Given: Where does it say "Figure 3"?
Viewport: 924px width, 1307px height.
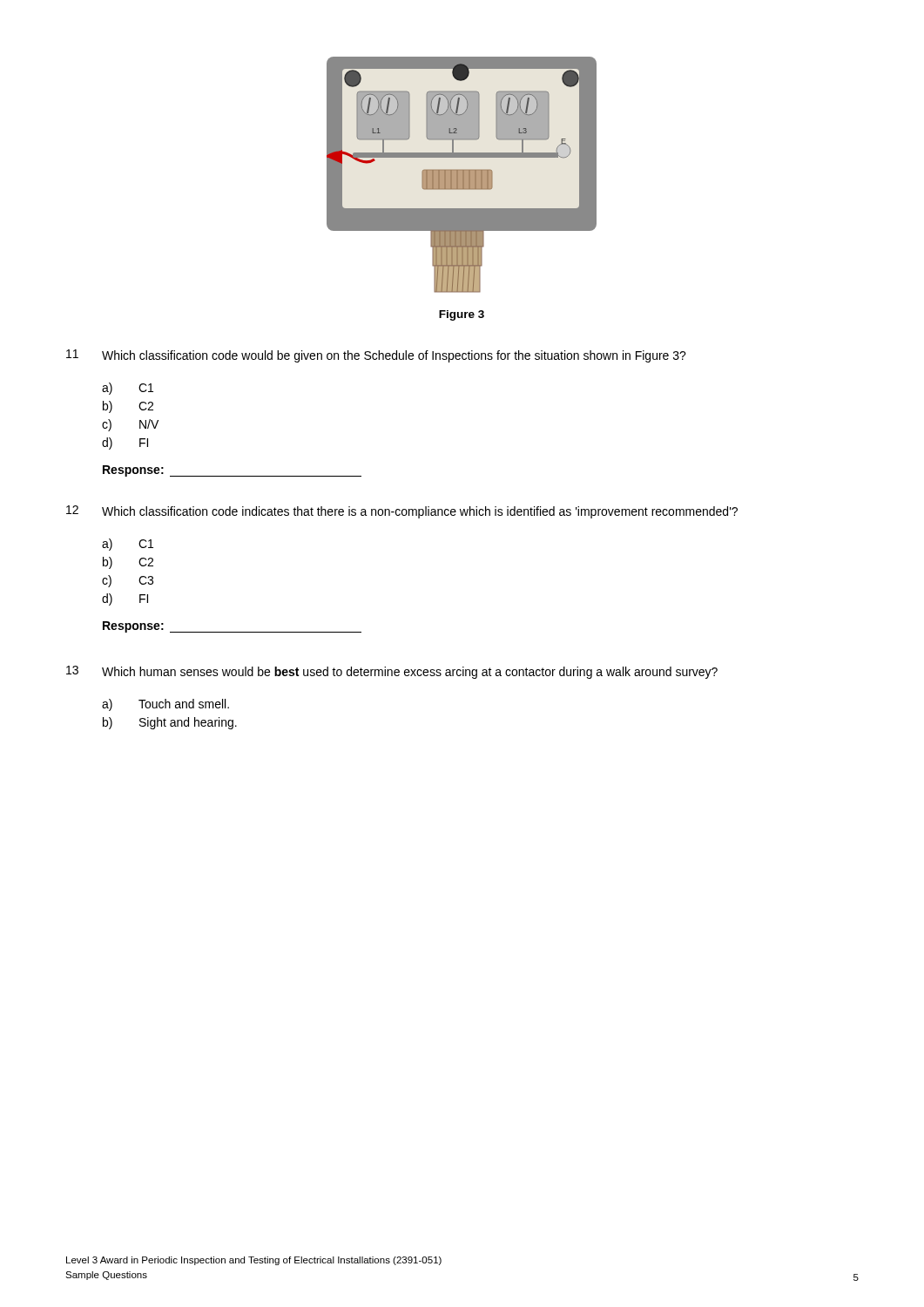Looking at the screenshot, I should [x=462, y=314].
